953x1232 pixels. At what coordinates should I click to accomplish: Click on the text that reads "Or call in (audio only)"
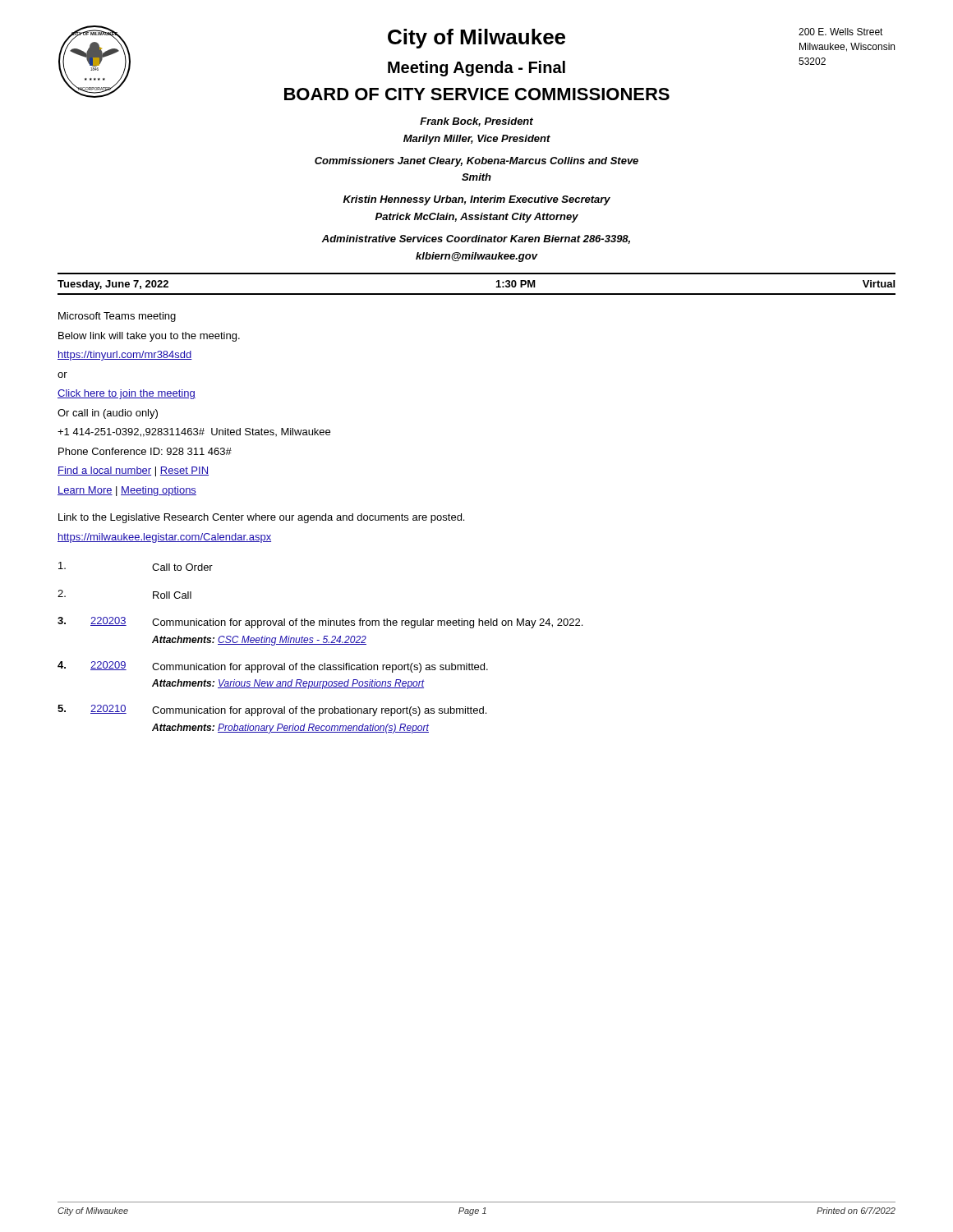pos(108,413)
